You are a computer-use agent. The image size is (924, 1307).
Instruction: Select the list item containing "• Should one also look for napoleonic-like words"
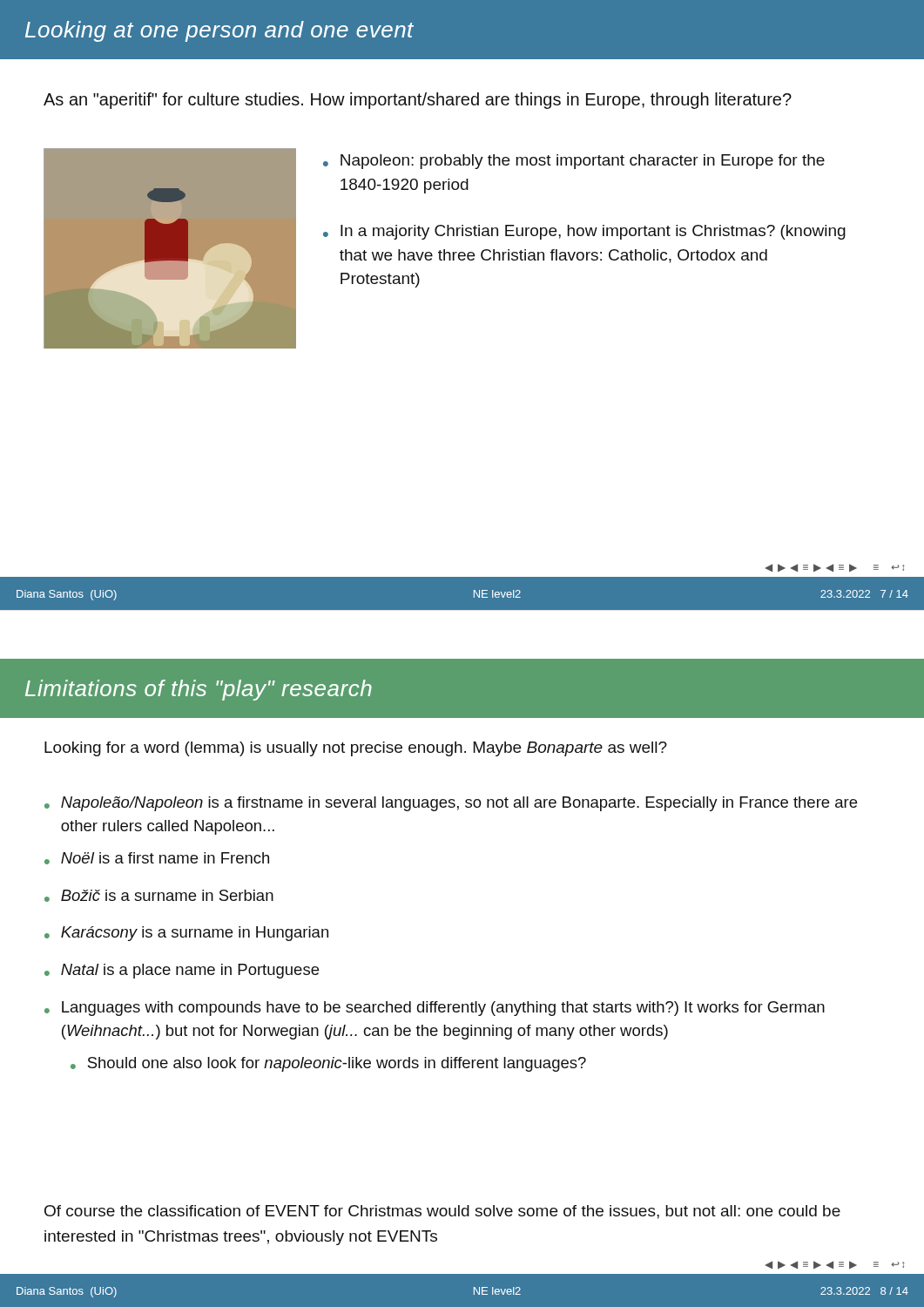point(328,1066)
